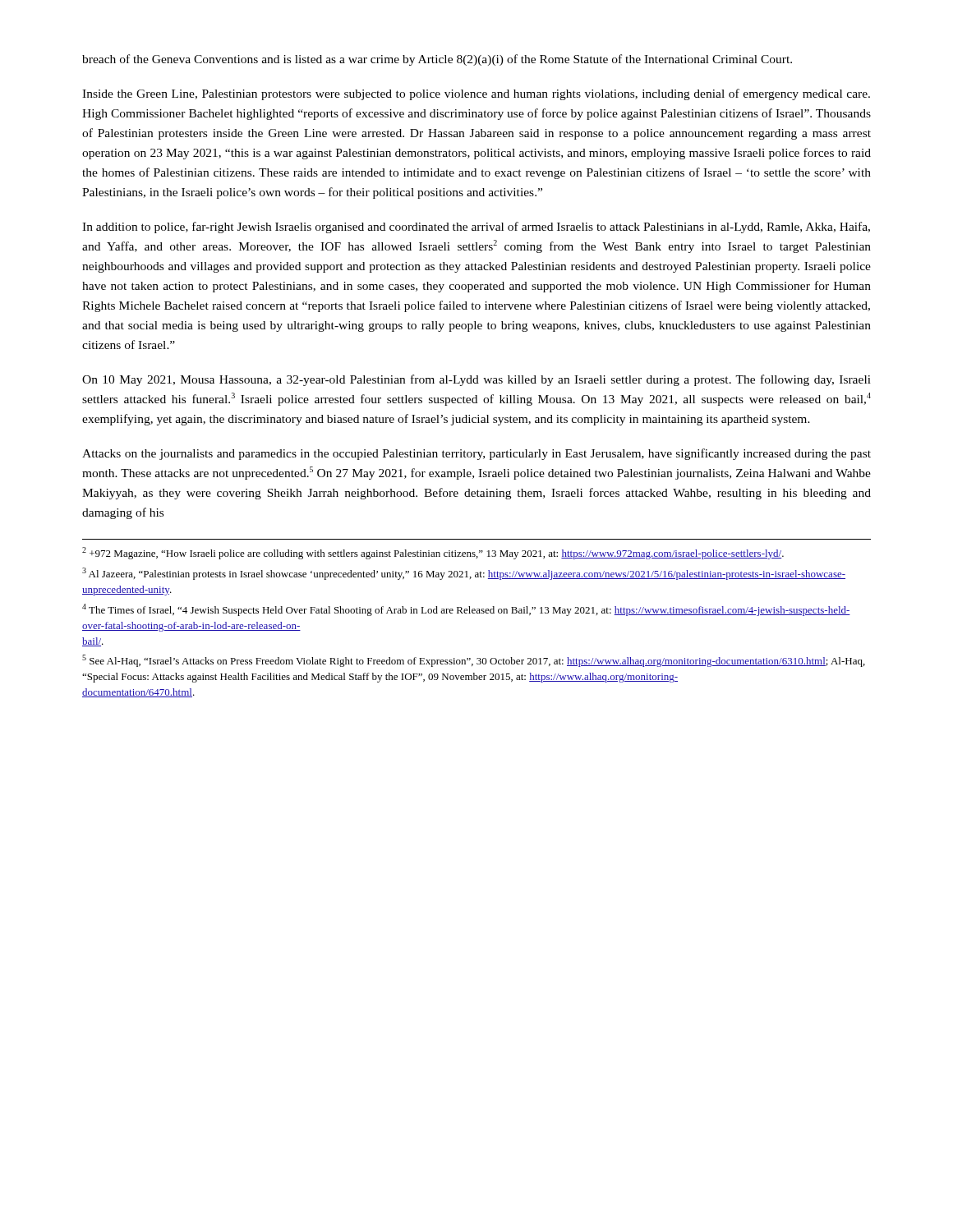This screenshot has width=953, height=1232.
Task: Click the passage that begins "4 The Times of Israel, “4"
Action: pyautogui.click(x=466, y=610)
